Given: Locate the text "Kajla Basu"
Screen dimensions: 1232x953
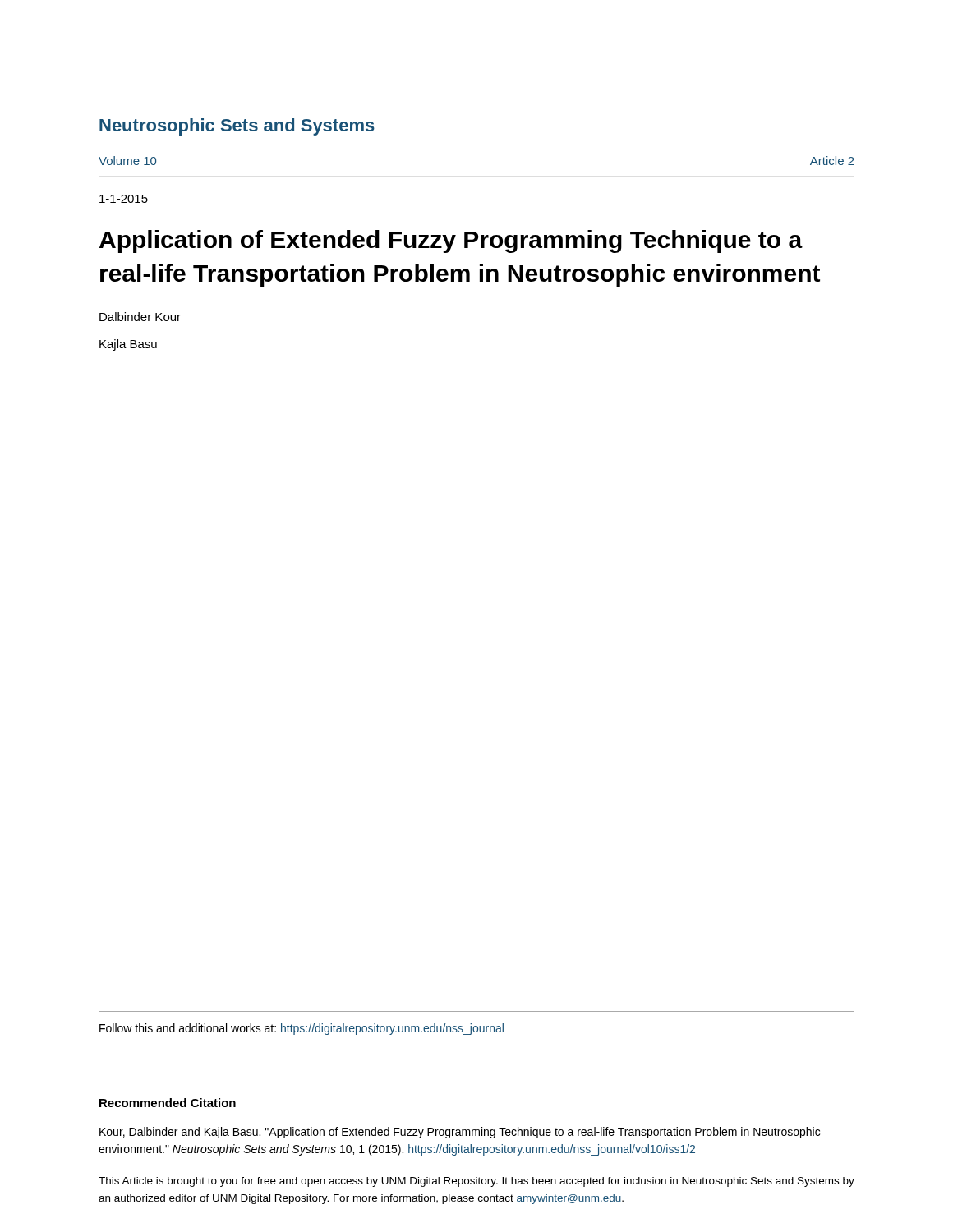Looking at the screenshot, I should [128, 344].
